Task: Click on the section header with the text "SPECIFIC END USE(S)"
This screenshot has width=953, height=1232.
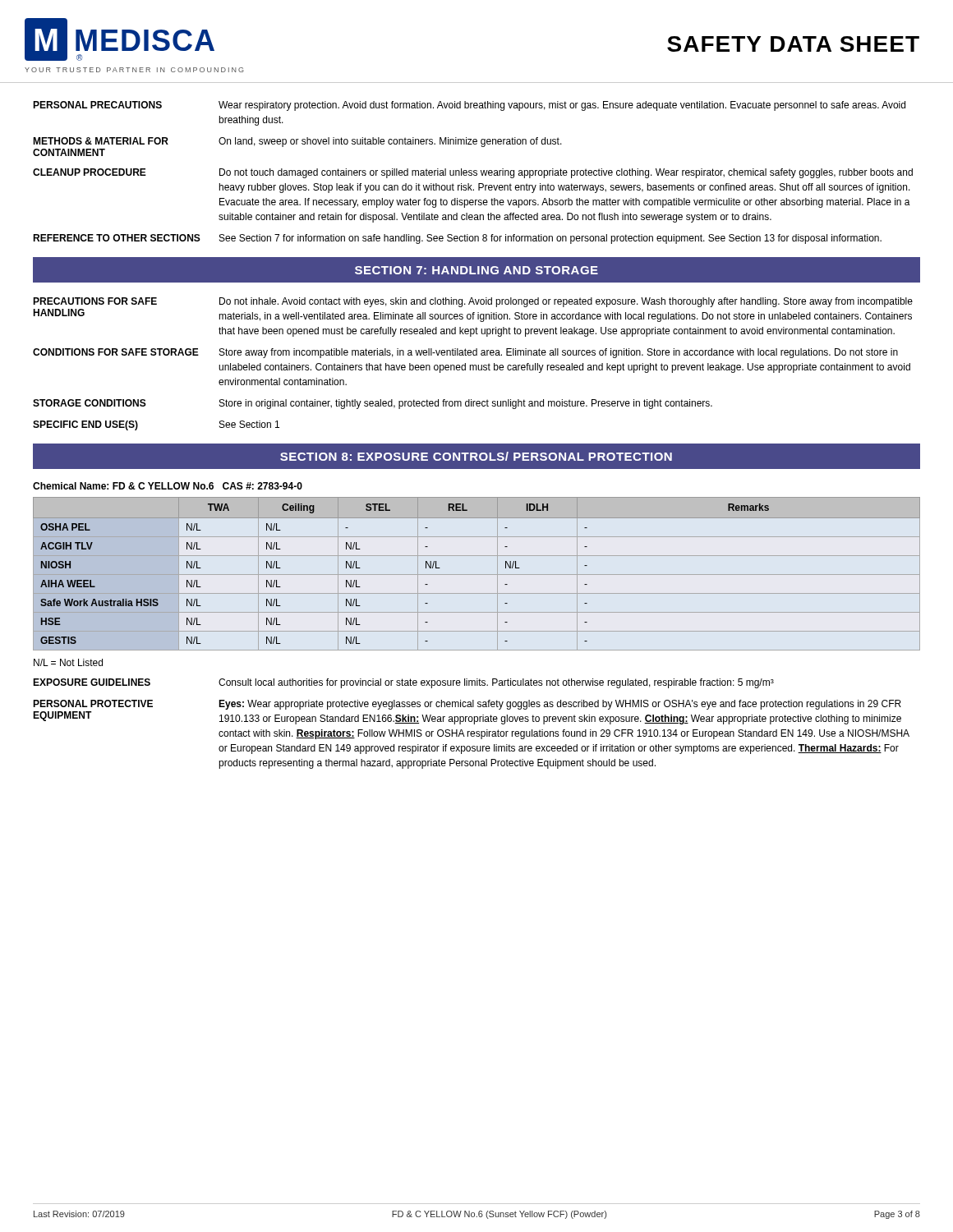Action: (85, 425)
